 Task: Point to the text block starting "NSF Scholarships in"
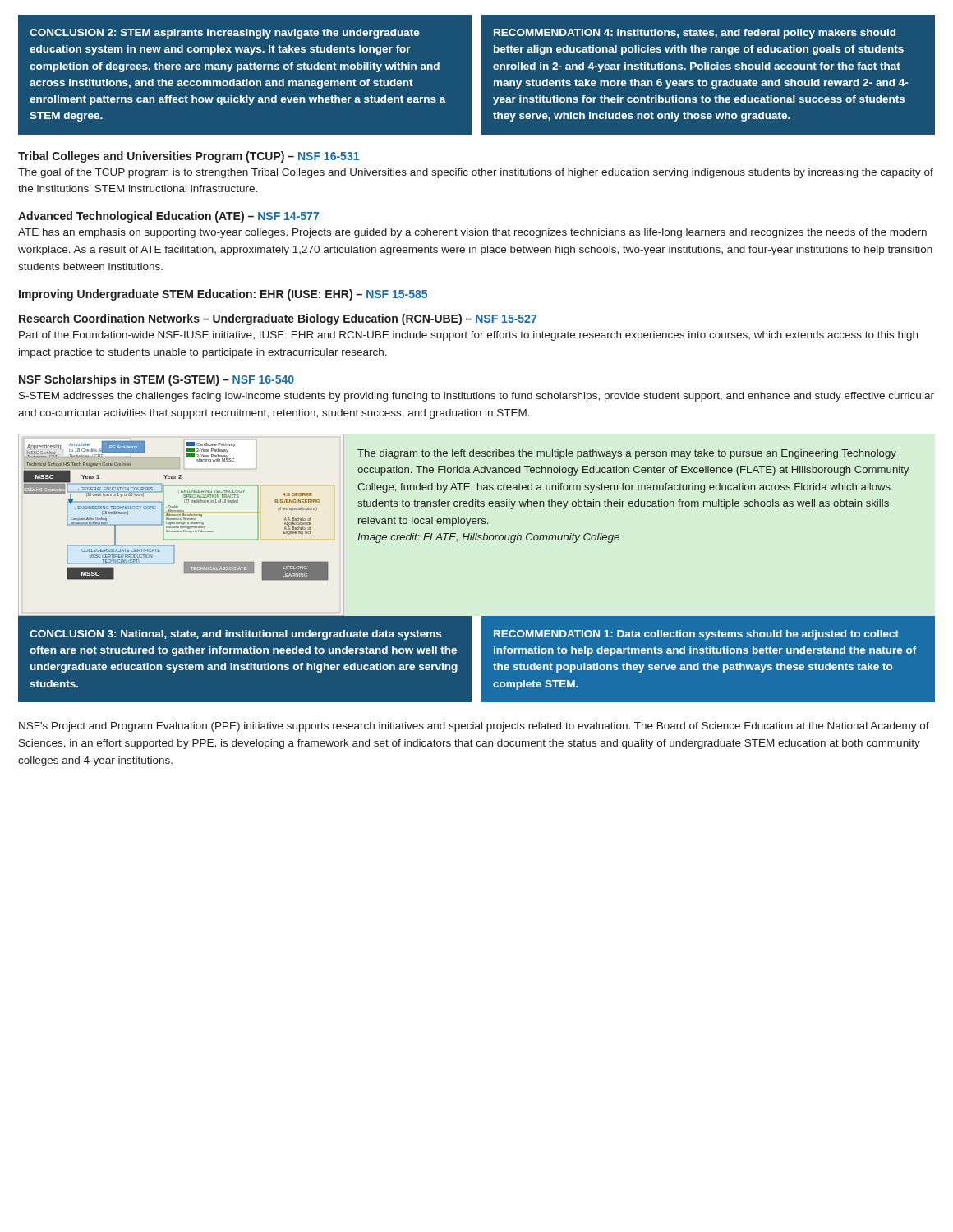pyautogui.click(x=156, y=379)
